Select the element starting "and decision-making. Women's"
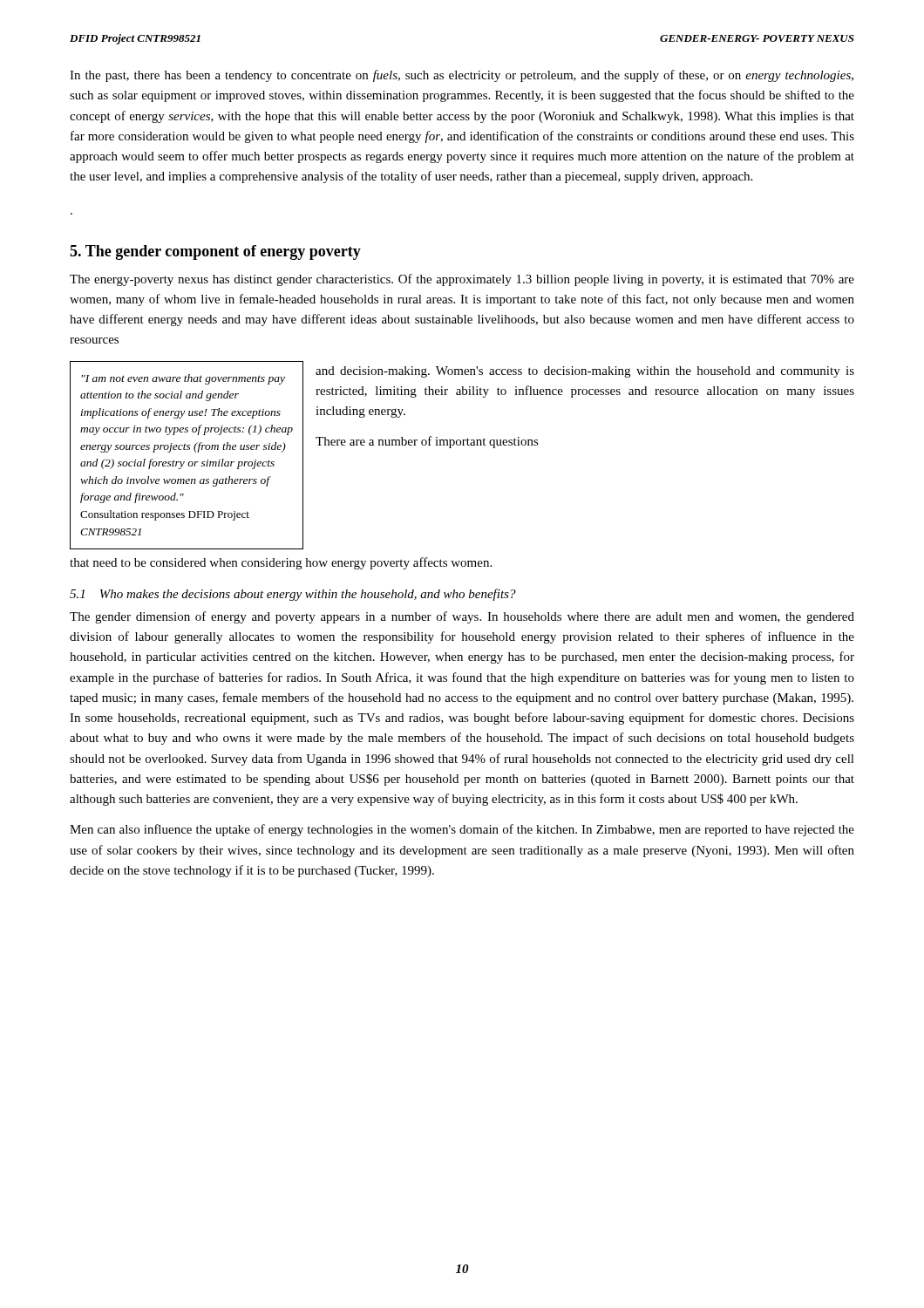This screenshot has height=1308, width=924. [x=585, y=406]
